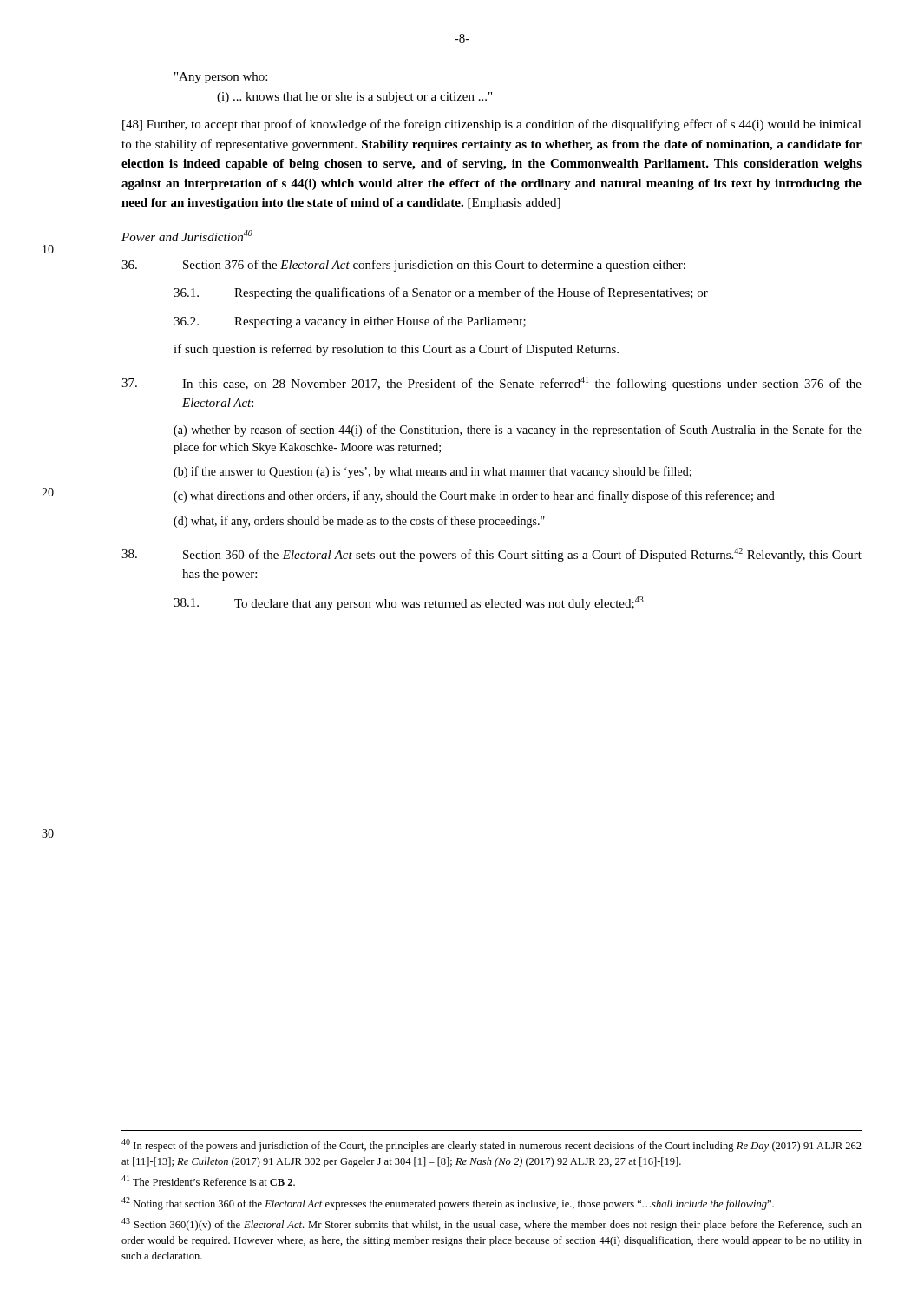Navigate to the text block starting "(d) what, if"
Screen dimensions: 1302x924
[x=359, y=521]
